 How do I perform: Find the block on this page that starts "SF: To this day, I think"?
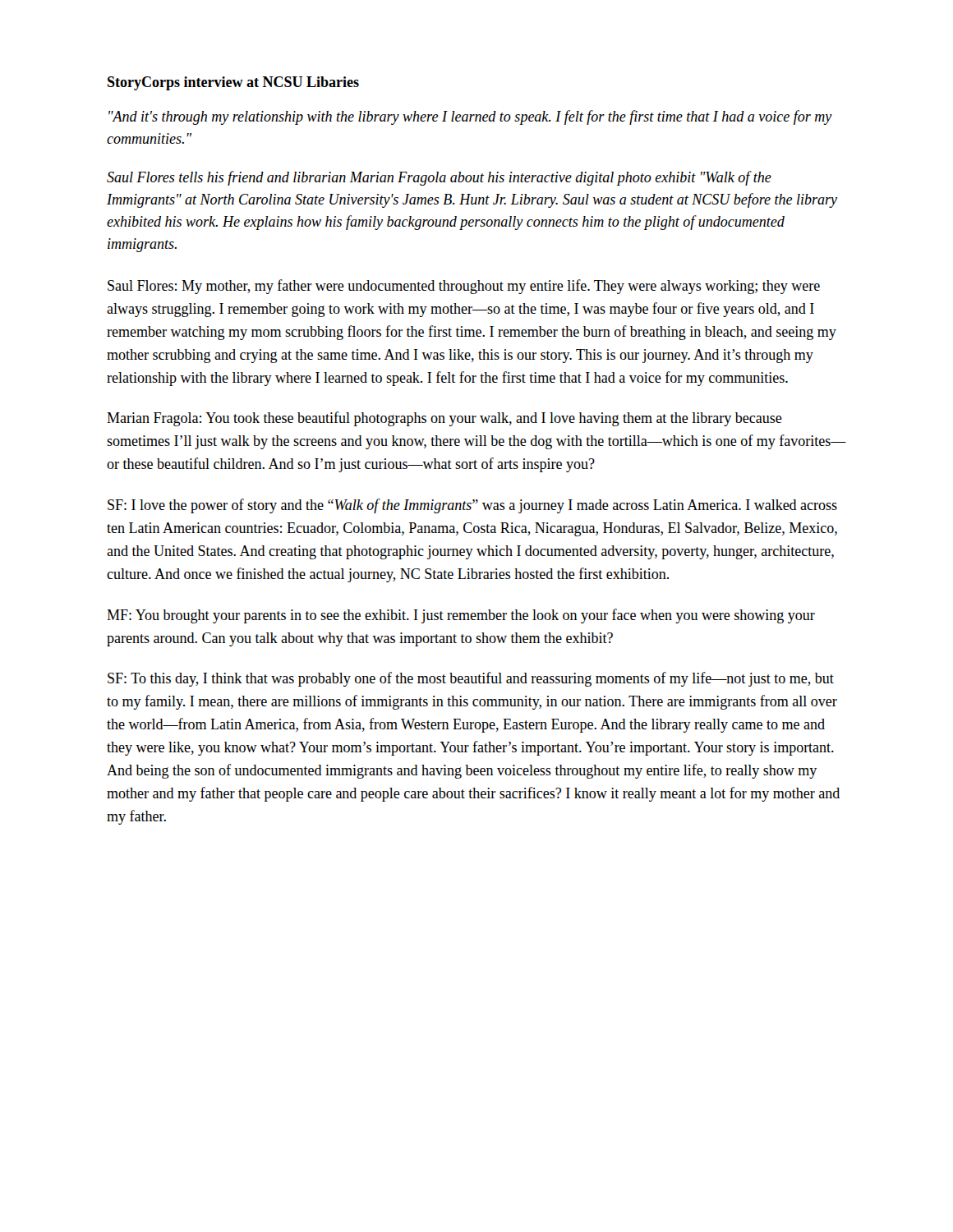pyautogui.click(x=473, y=748)
